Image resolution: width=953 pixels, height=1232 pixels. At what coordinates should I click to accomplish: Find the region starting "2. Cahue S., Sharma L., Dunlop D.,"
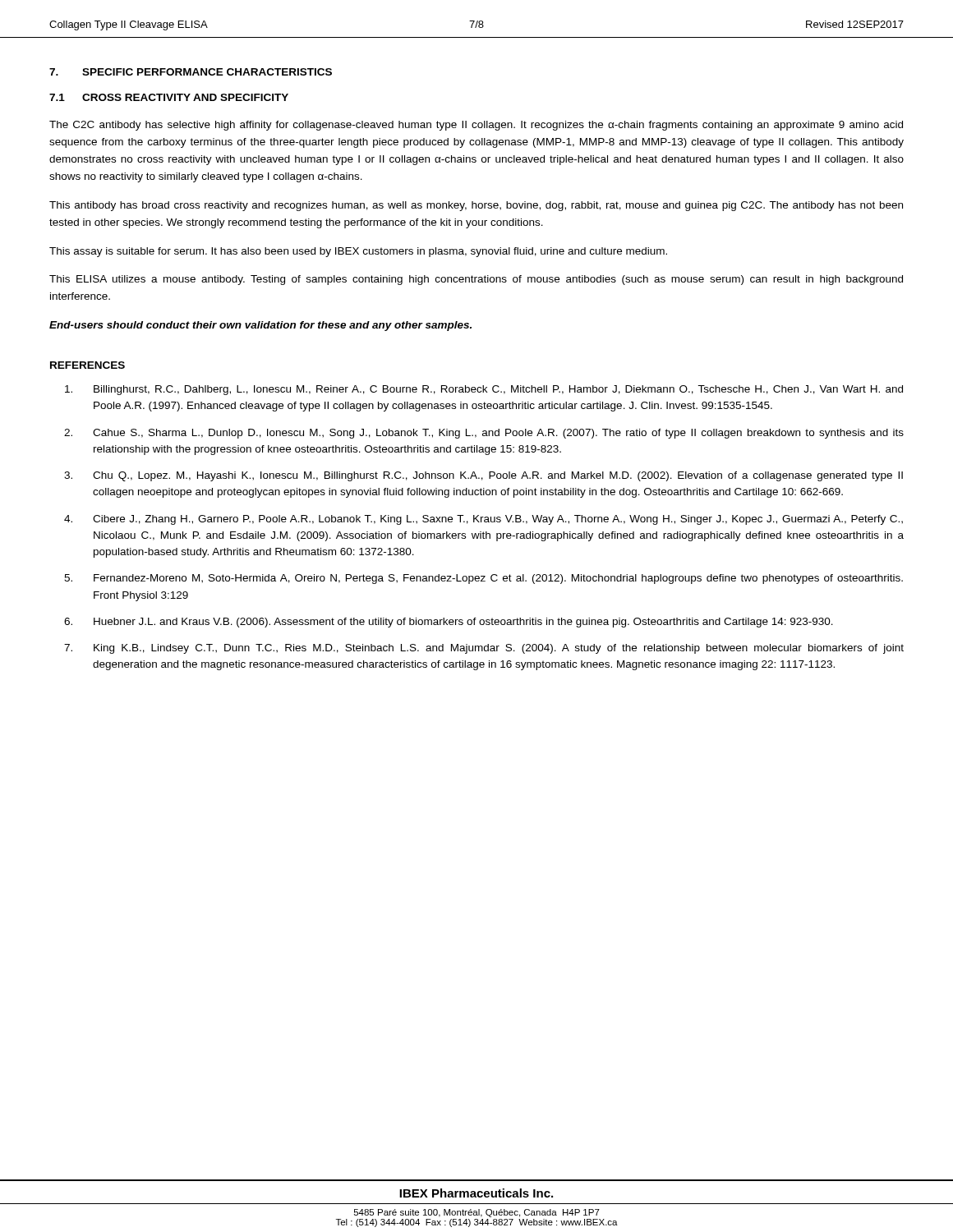click(476, 441)
